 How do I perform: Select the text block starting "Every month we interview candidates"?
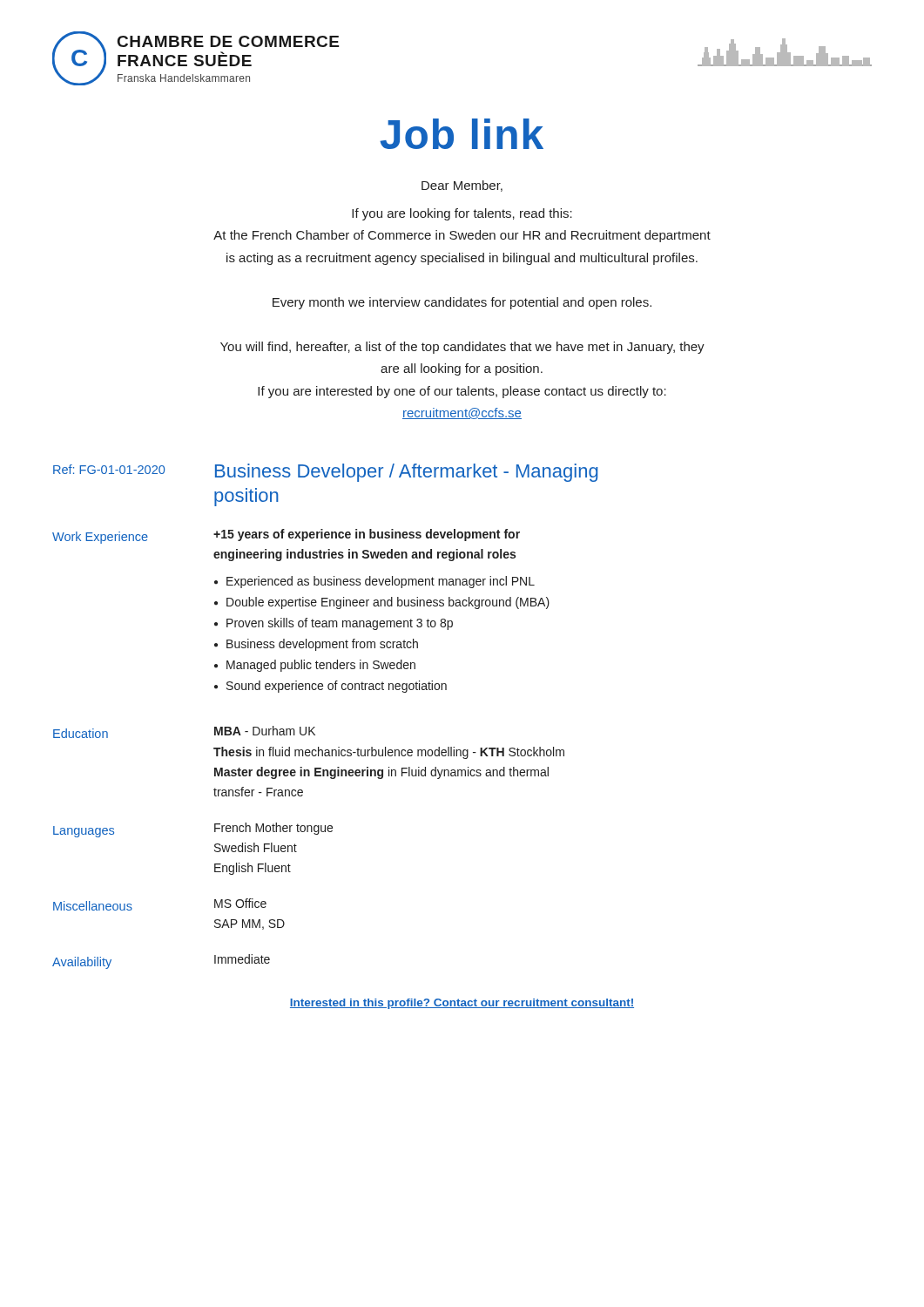click(x=462, y=301)
